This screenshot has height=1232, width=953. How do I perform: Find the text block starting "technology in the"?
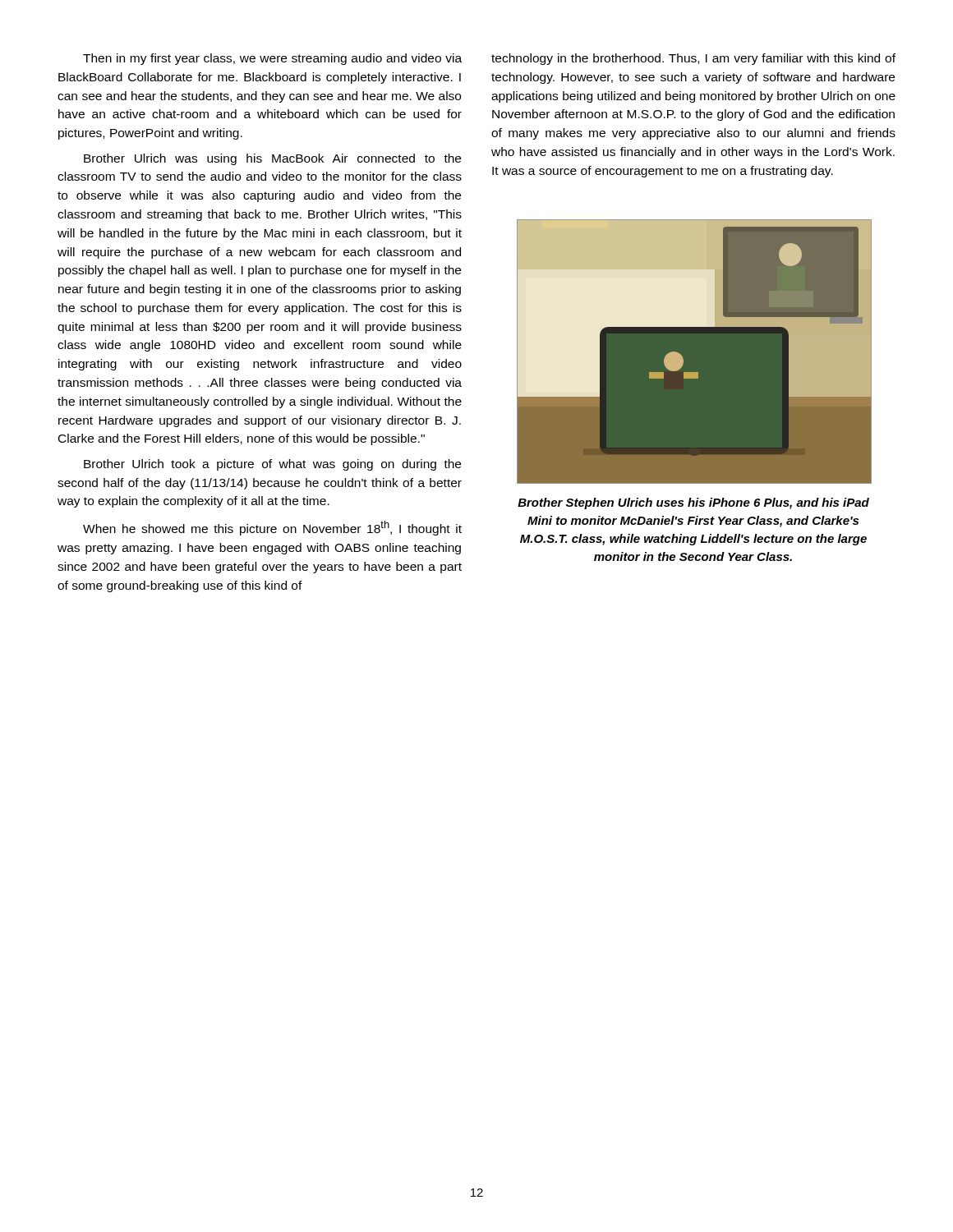693,115
